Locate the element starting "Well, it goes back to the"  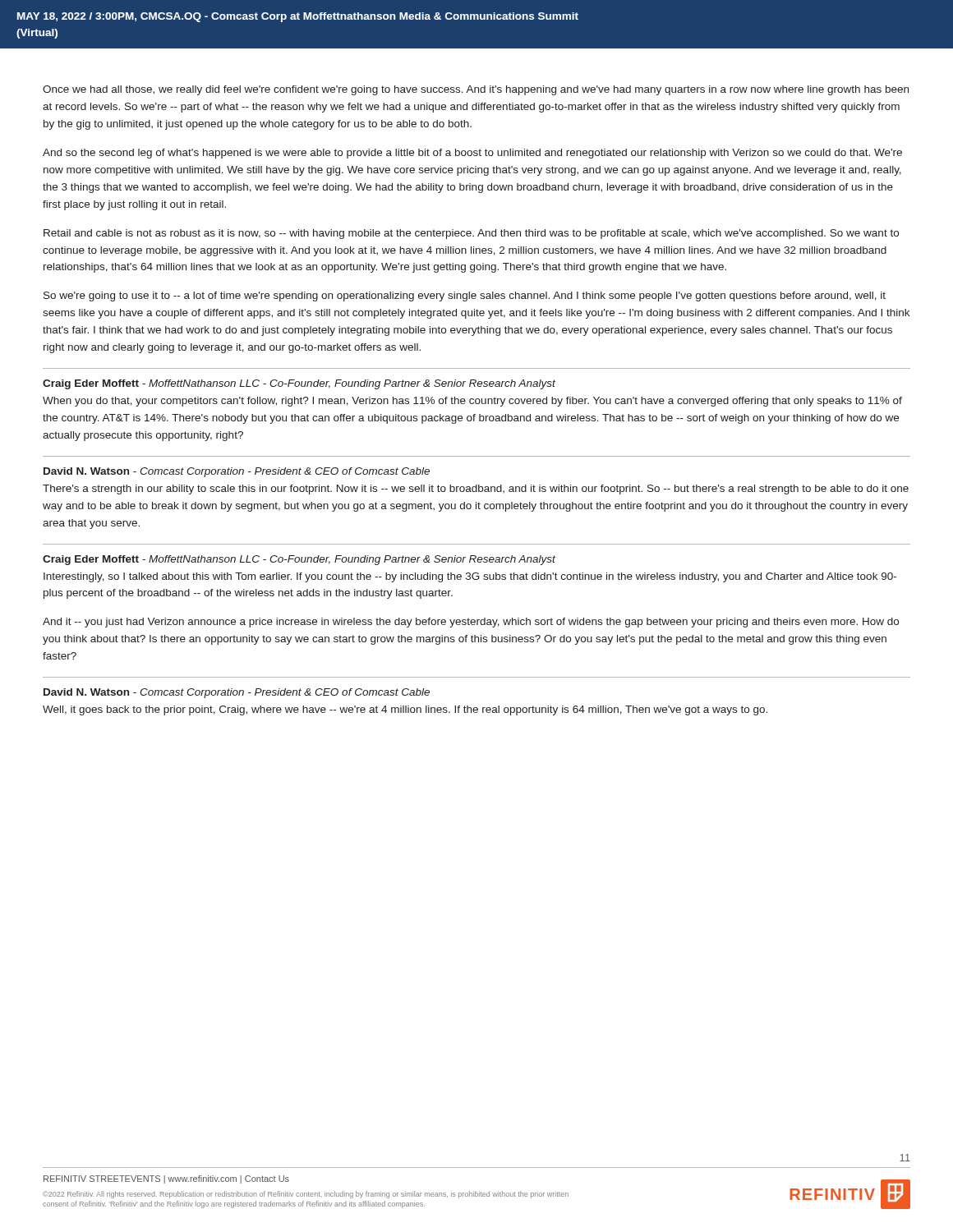406,709
